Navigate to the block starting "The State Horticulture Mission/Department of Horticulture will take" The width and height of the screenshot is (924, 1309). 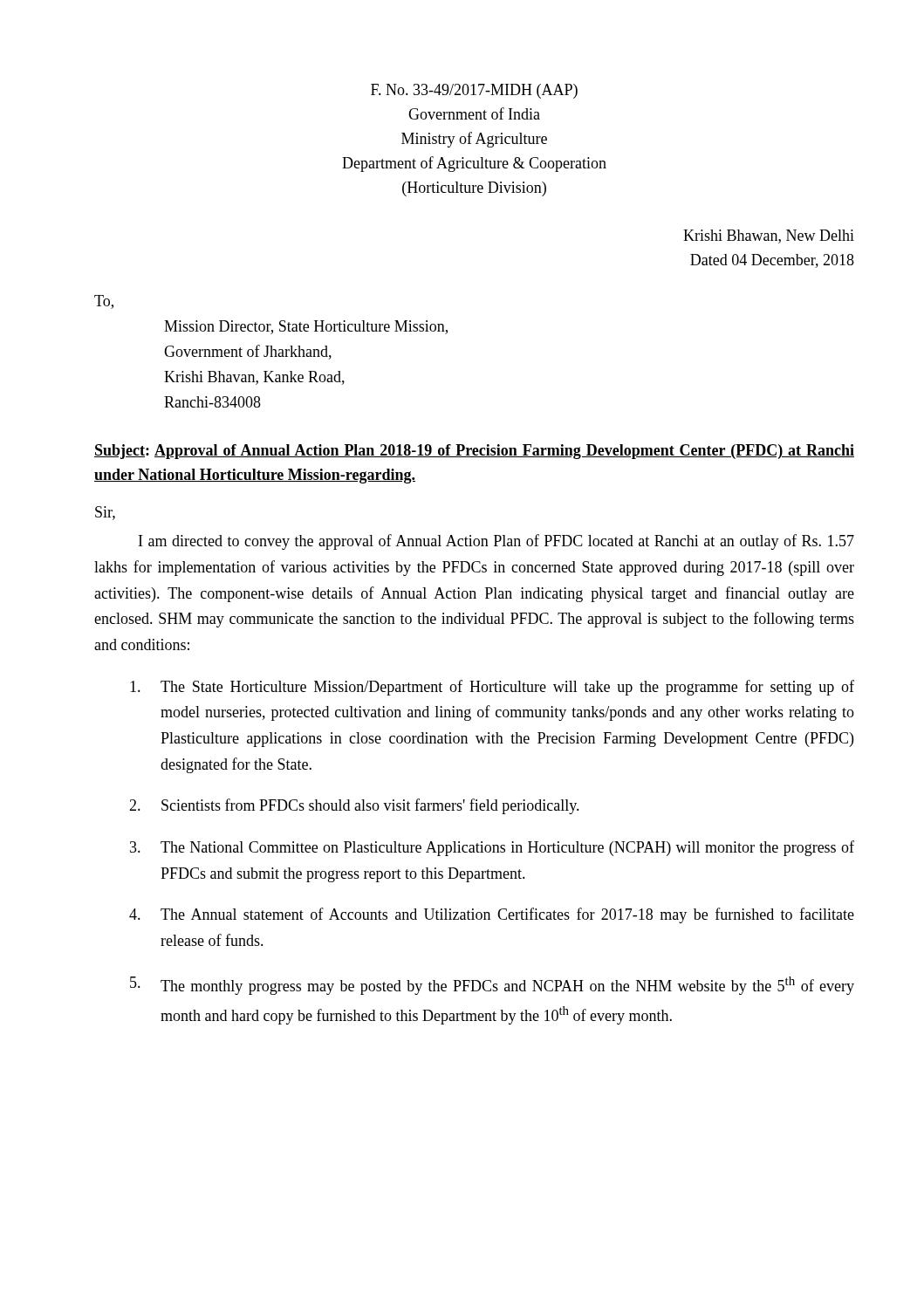(492, 726)
